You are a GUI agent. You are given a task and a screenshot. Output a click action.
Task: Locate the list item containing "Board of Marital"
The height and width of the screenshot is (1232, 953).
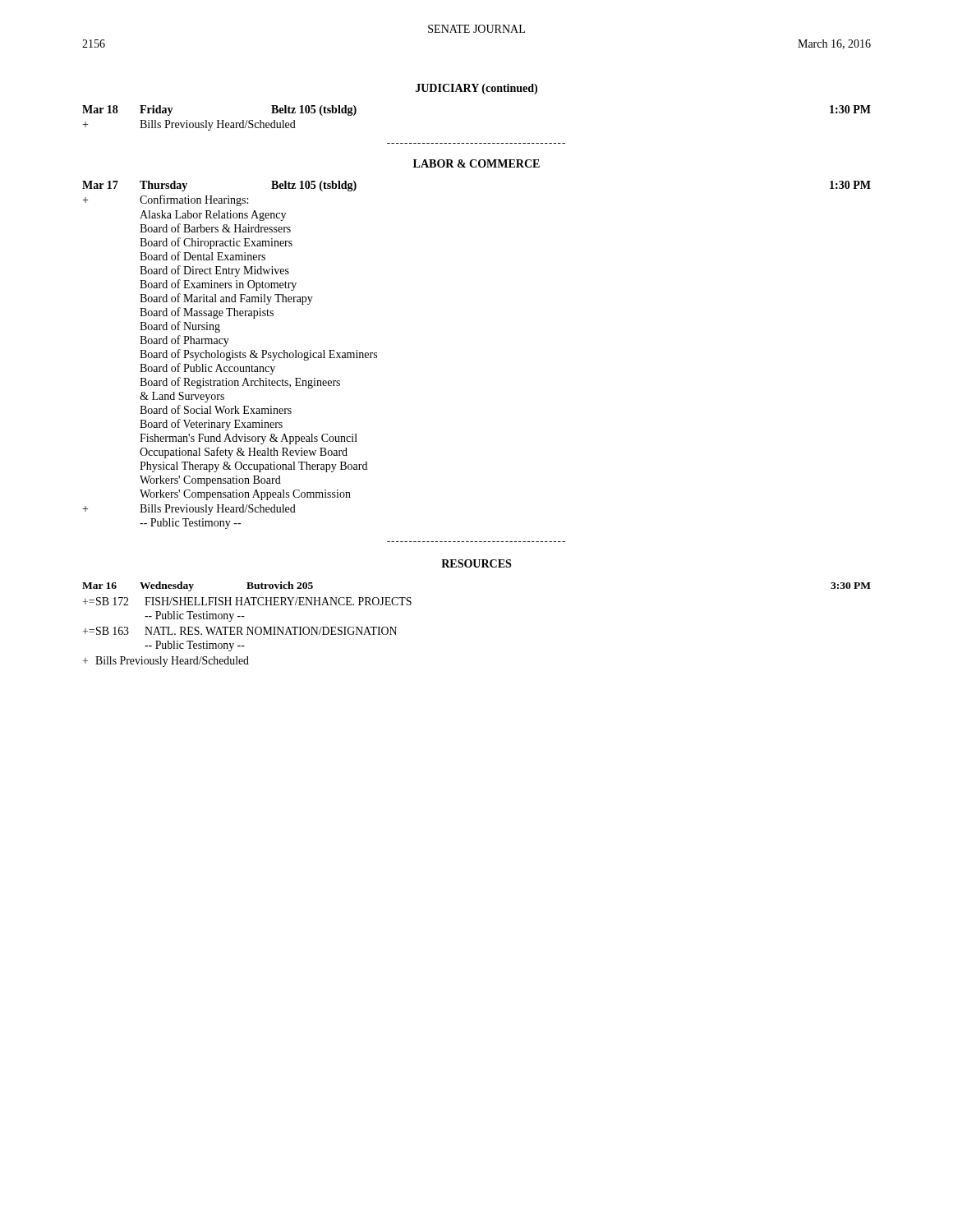click(x=226, y=299)
